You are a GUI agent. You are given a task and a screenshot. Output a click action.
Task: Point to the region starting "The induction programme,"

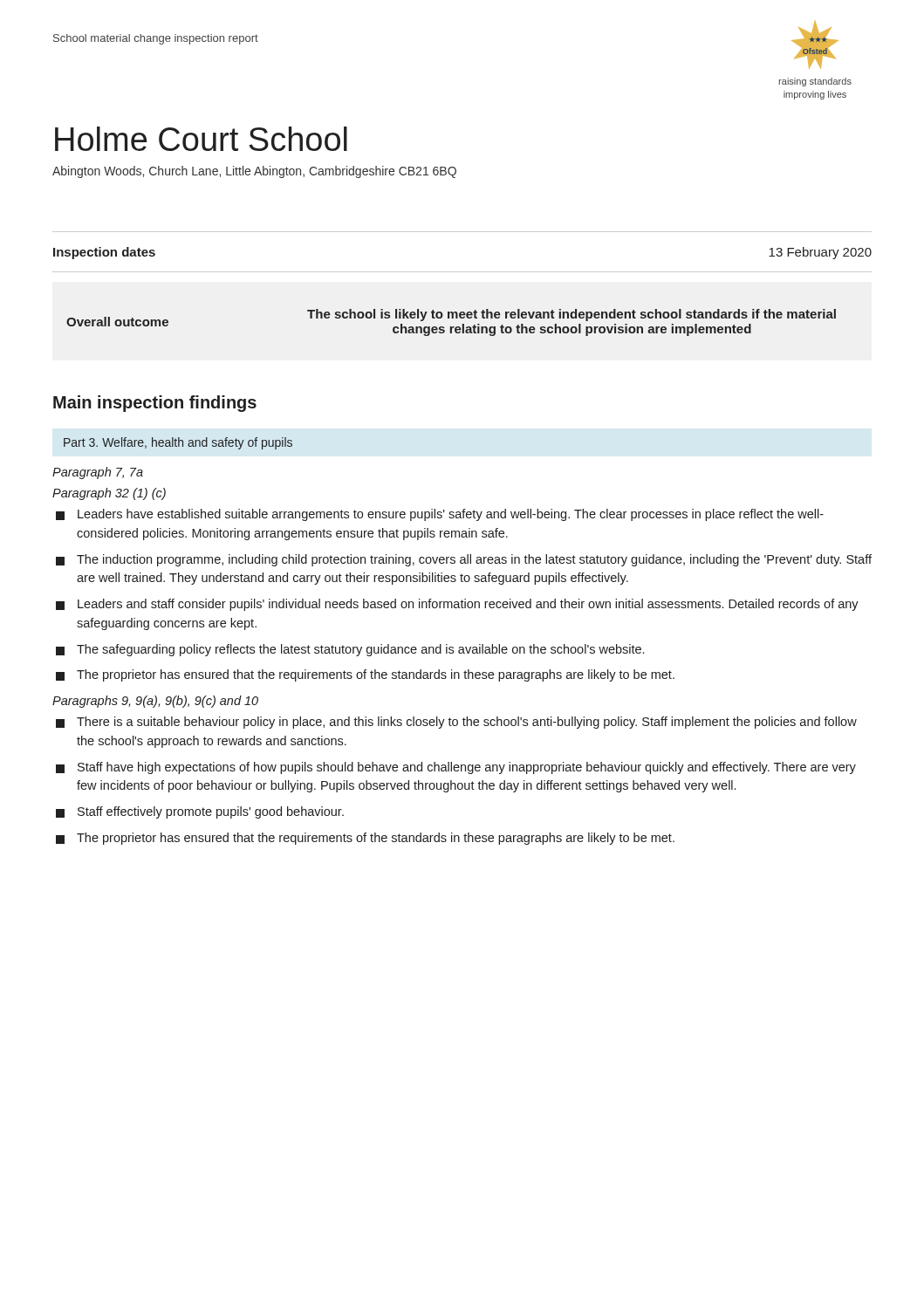coord(474,568)
